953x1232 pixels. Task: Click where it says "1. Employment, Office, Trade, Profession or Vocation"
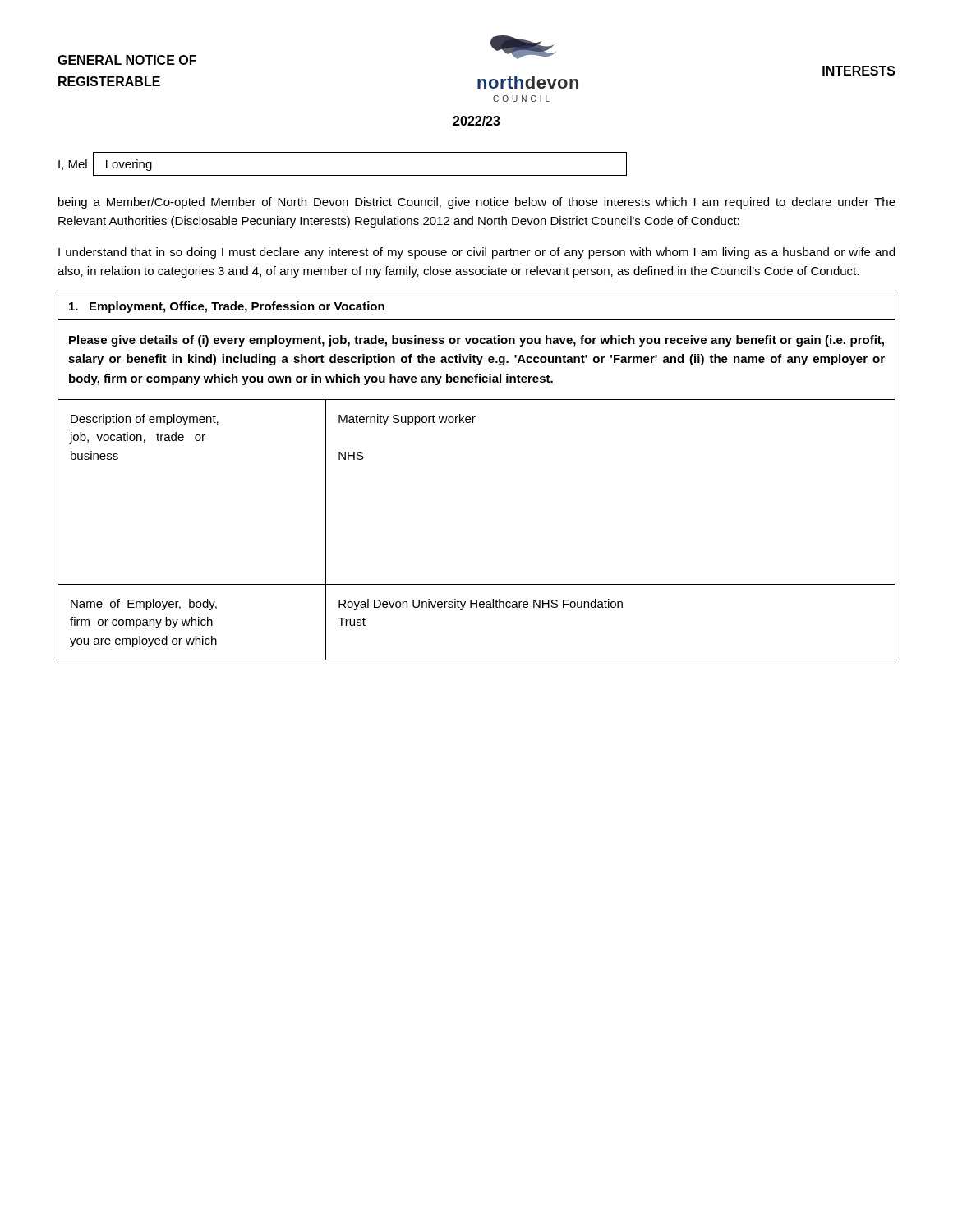pyautogui.click(x=227, y=306)
